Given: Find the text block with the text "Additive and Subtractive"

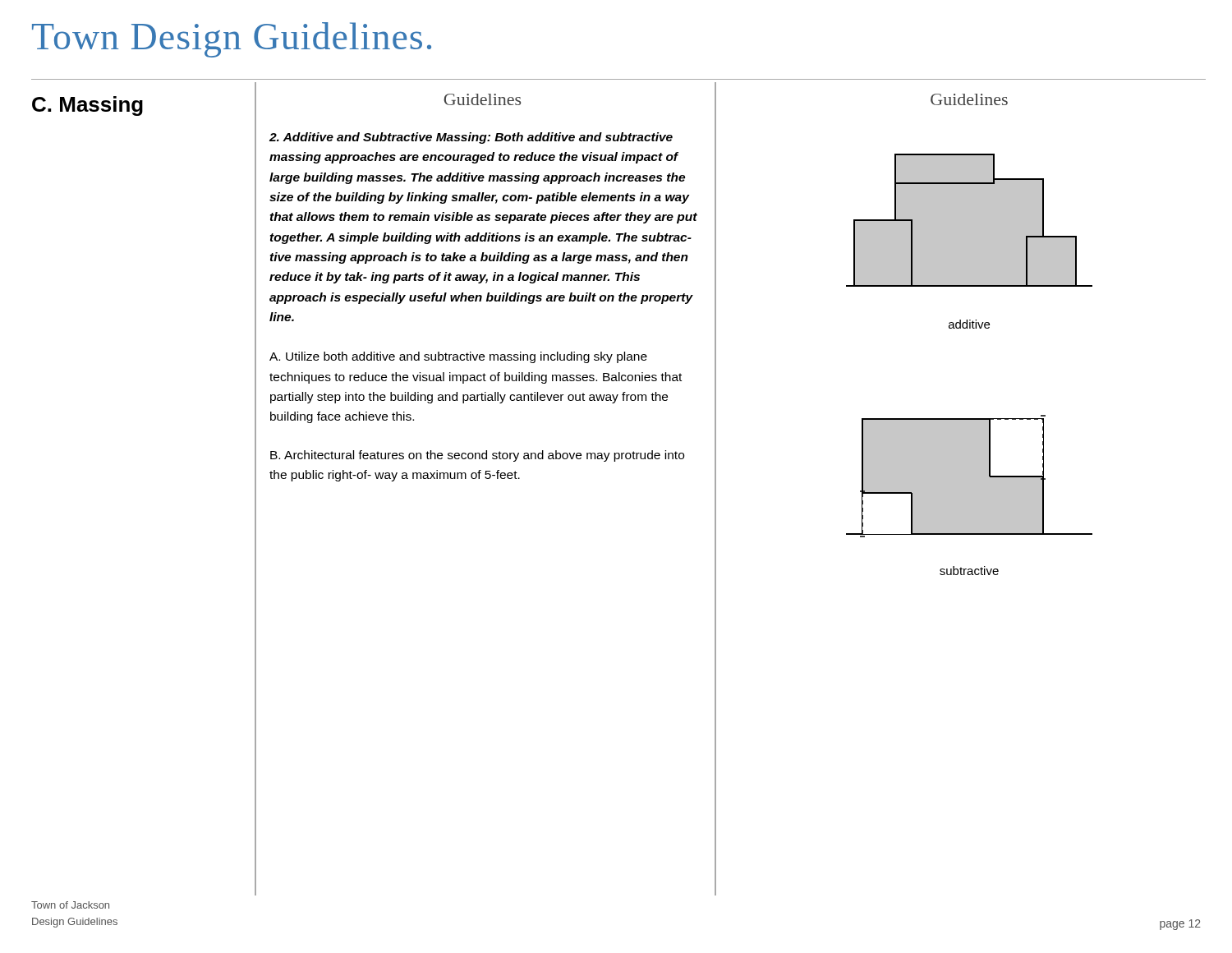Looking at the screenshot, I should [483, 227].
